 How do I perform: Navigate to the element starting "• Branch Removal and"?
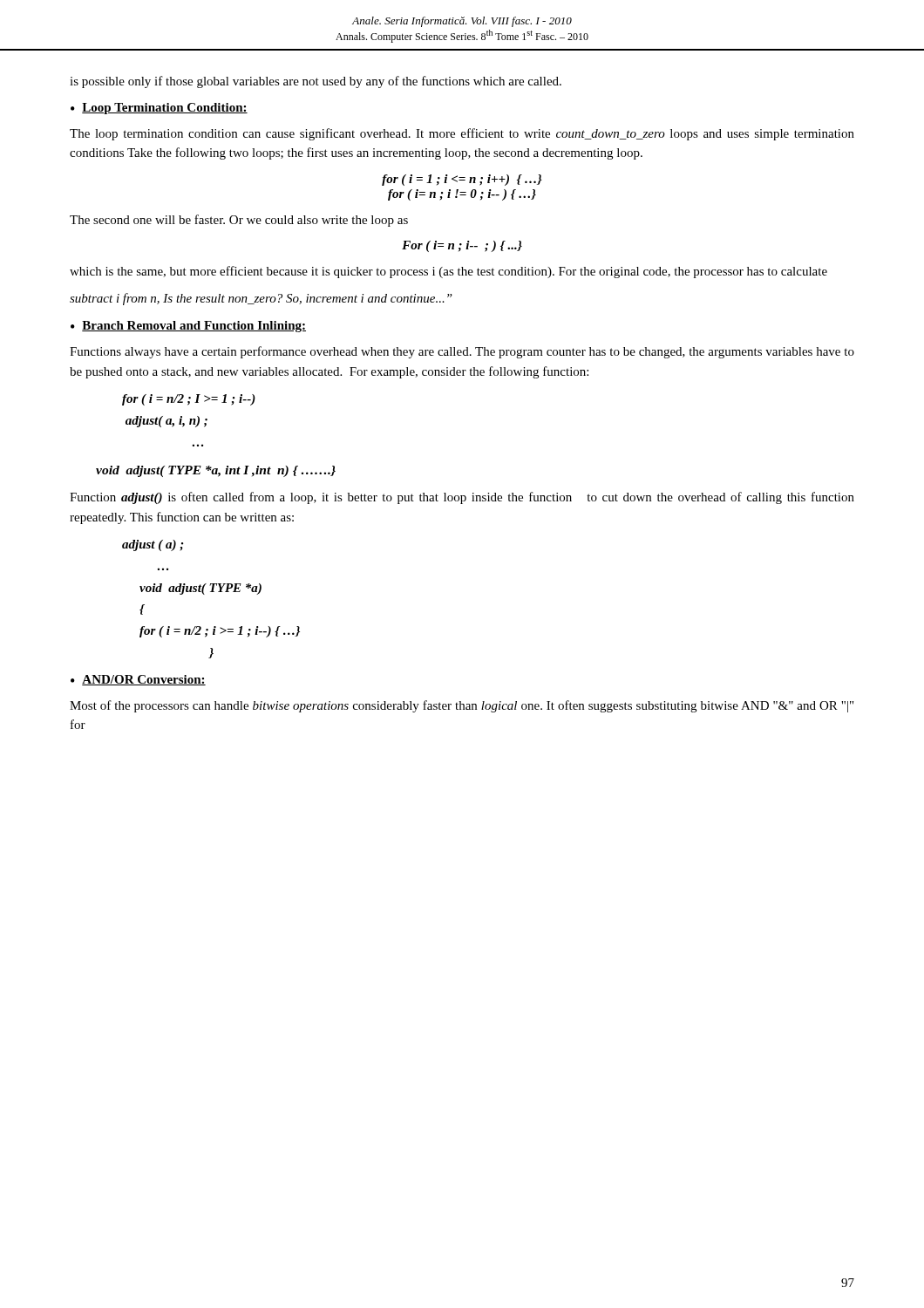pos(462,350)
